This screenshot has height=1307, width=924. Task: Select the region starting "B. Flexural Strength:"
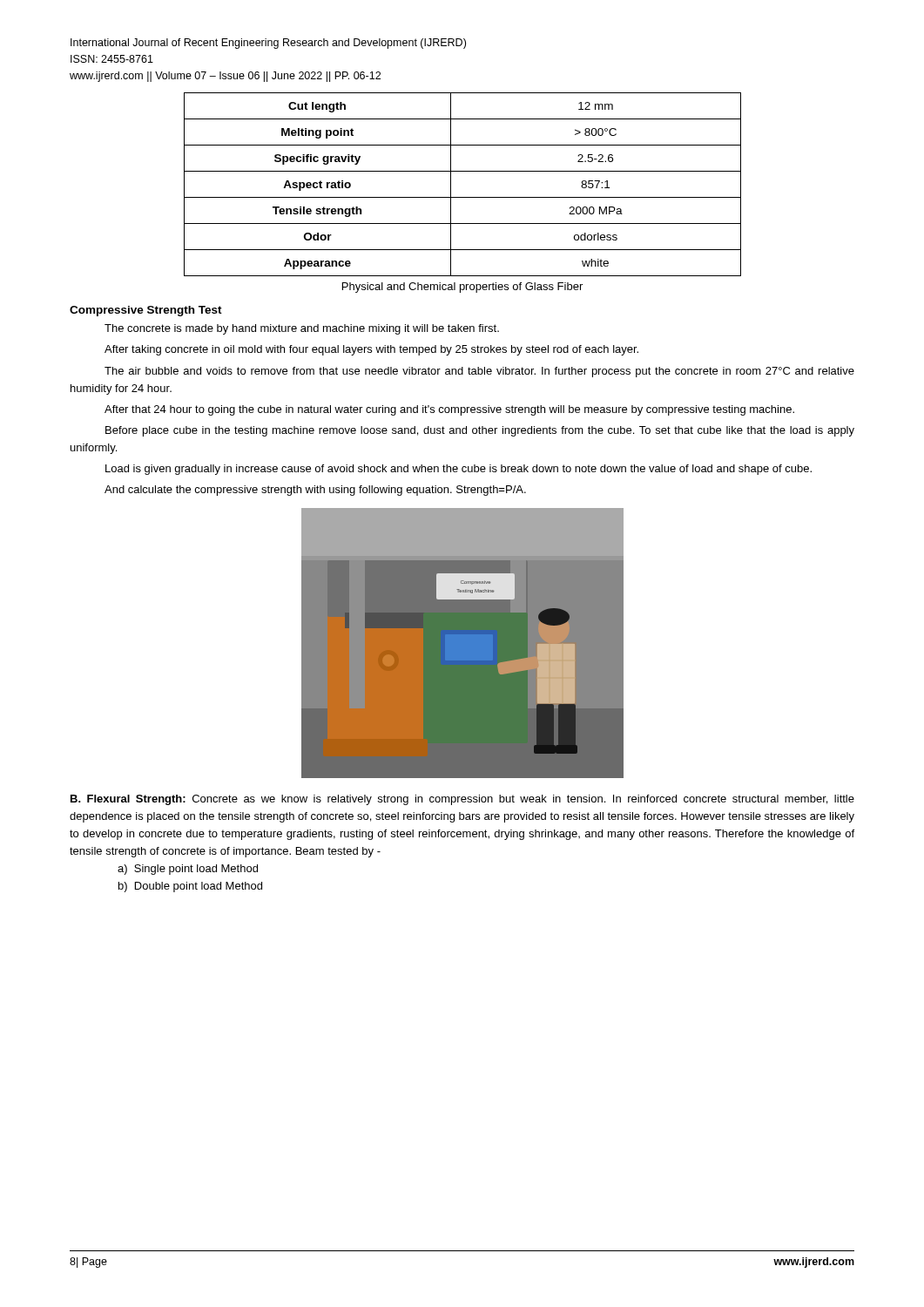click(462, 825)
